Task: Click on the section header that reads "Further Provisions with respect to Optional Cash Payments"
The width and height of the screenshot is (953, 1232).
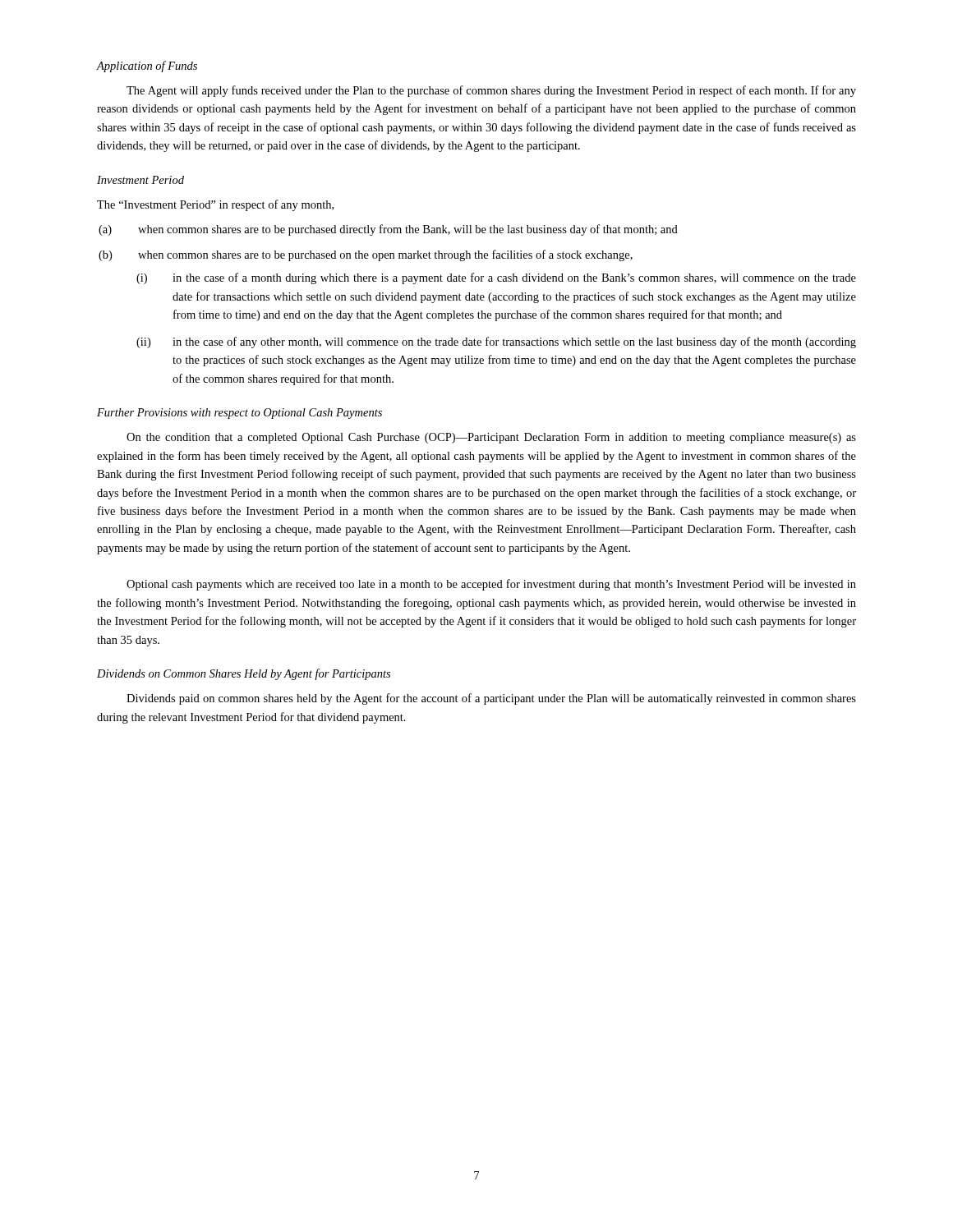Action: tap(240, 412)
